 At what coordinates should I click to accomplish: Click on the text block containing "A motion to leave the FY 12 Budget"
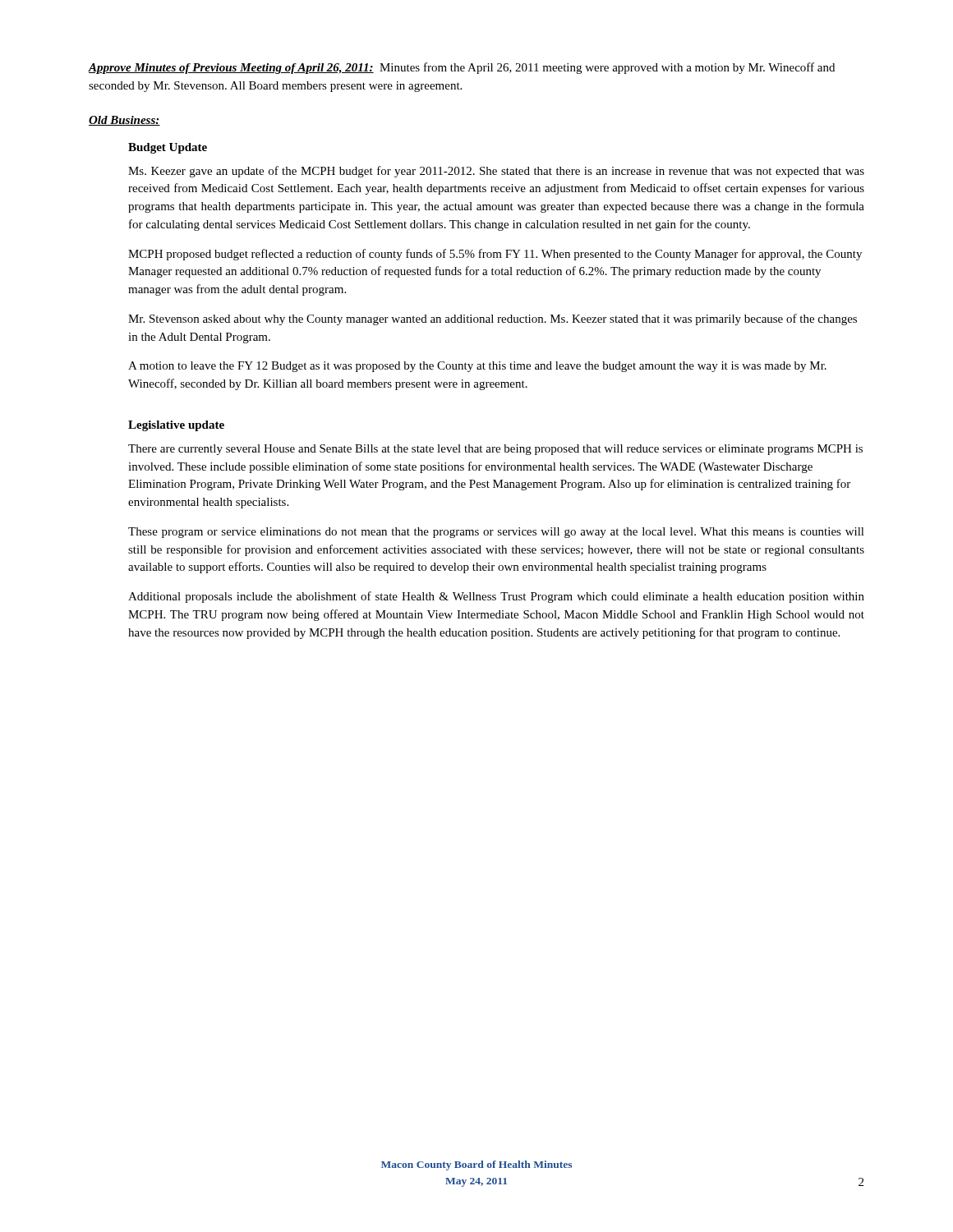(478, 375)
